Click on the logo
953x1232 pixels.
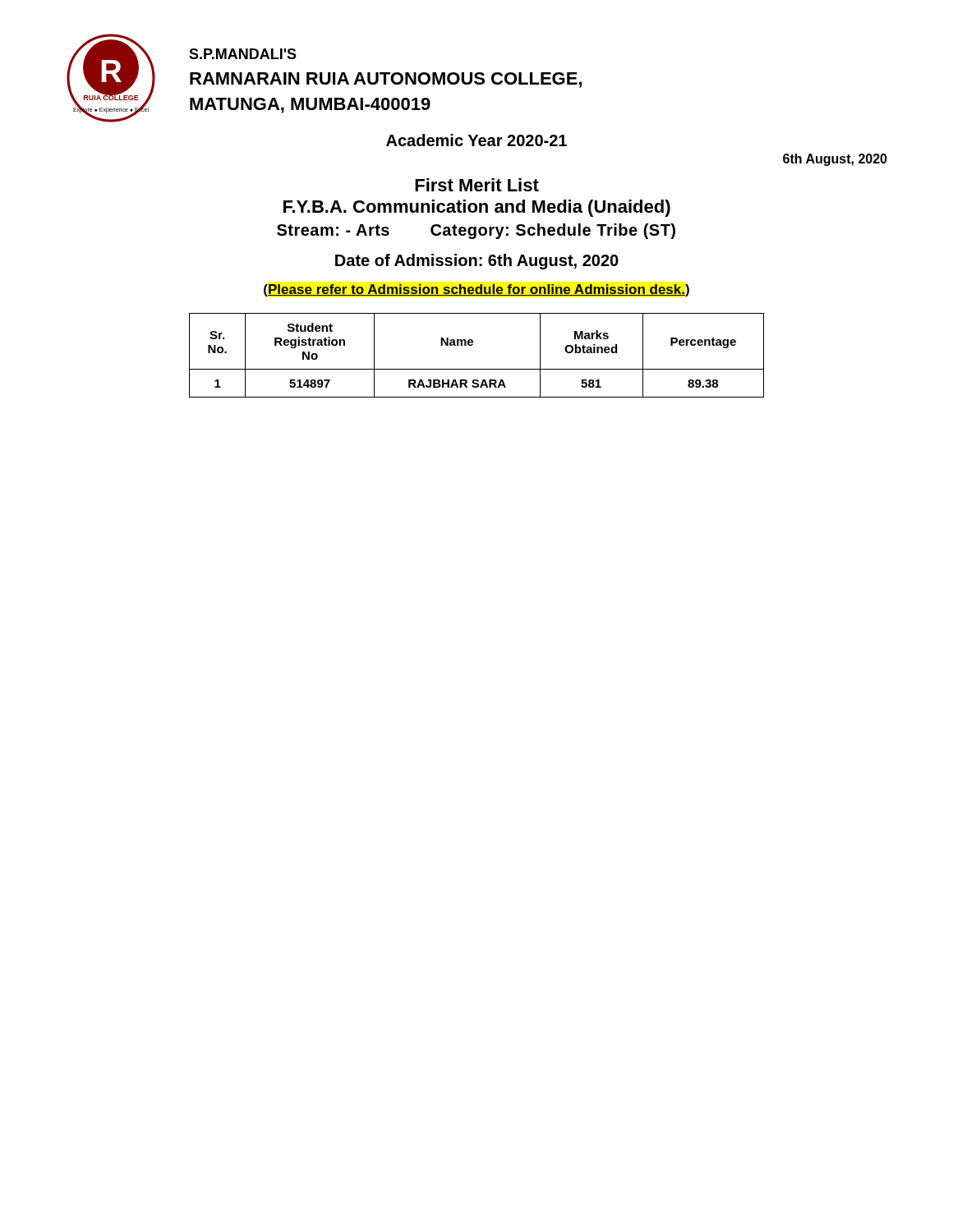(x=115, y=78)
